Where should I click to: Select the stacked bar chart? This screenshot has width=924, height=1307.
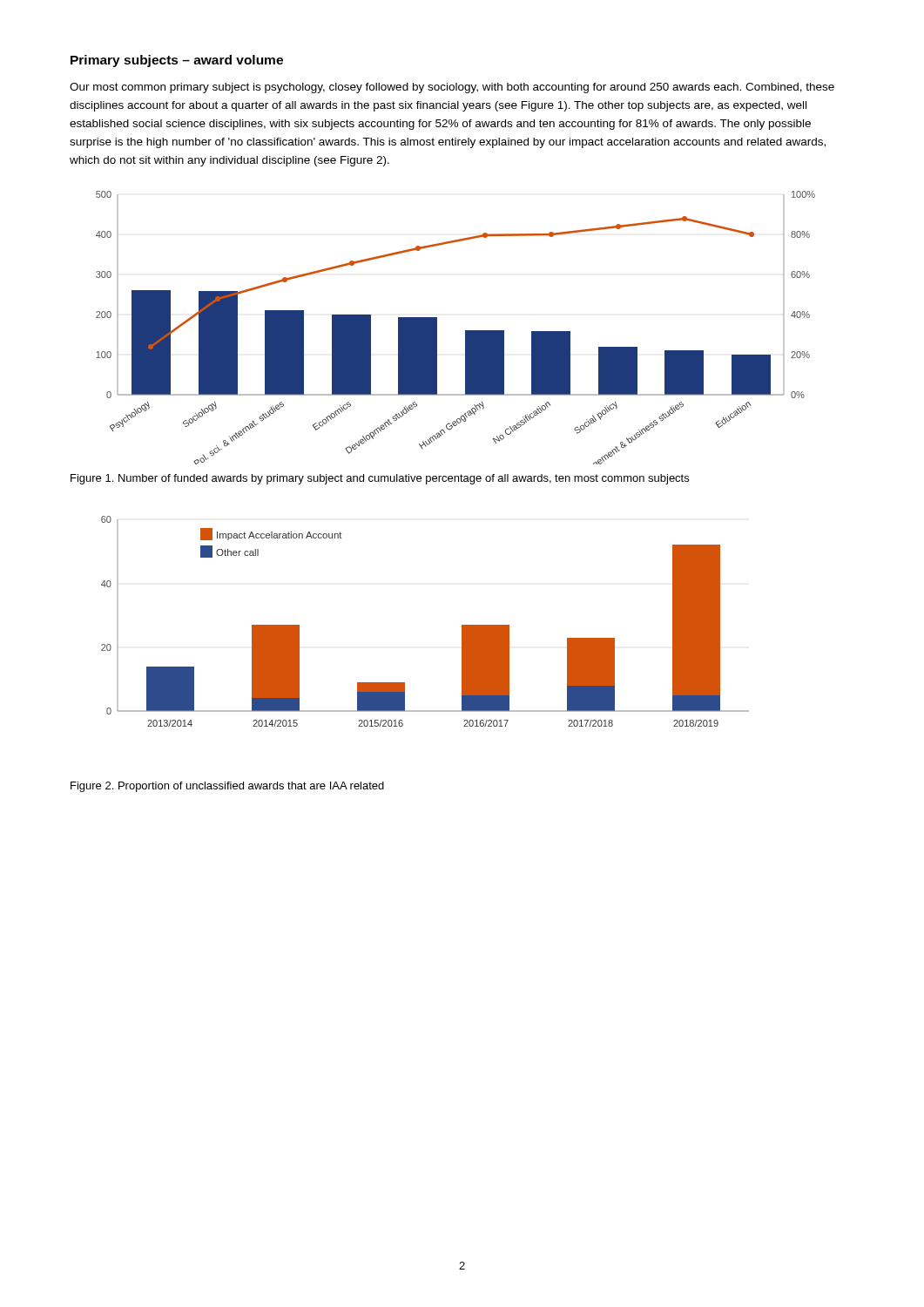coord(462,643)
